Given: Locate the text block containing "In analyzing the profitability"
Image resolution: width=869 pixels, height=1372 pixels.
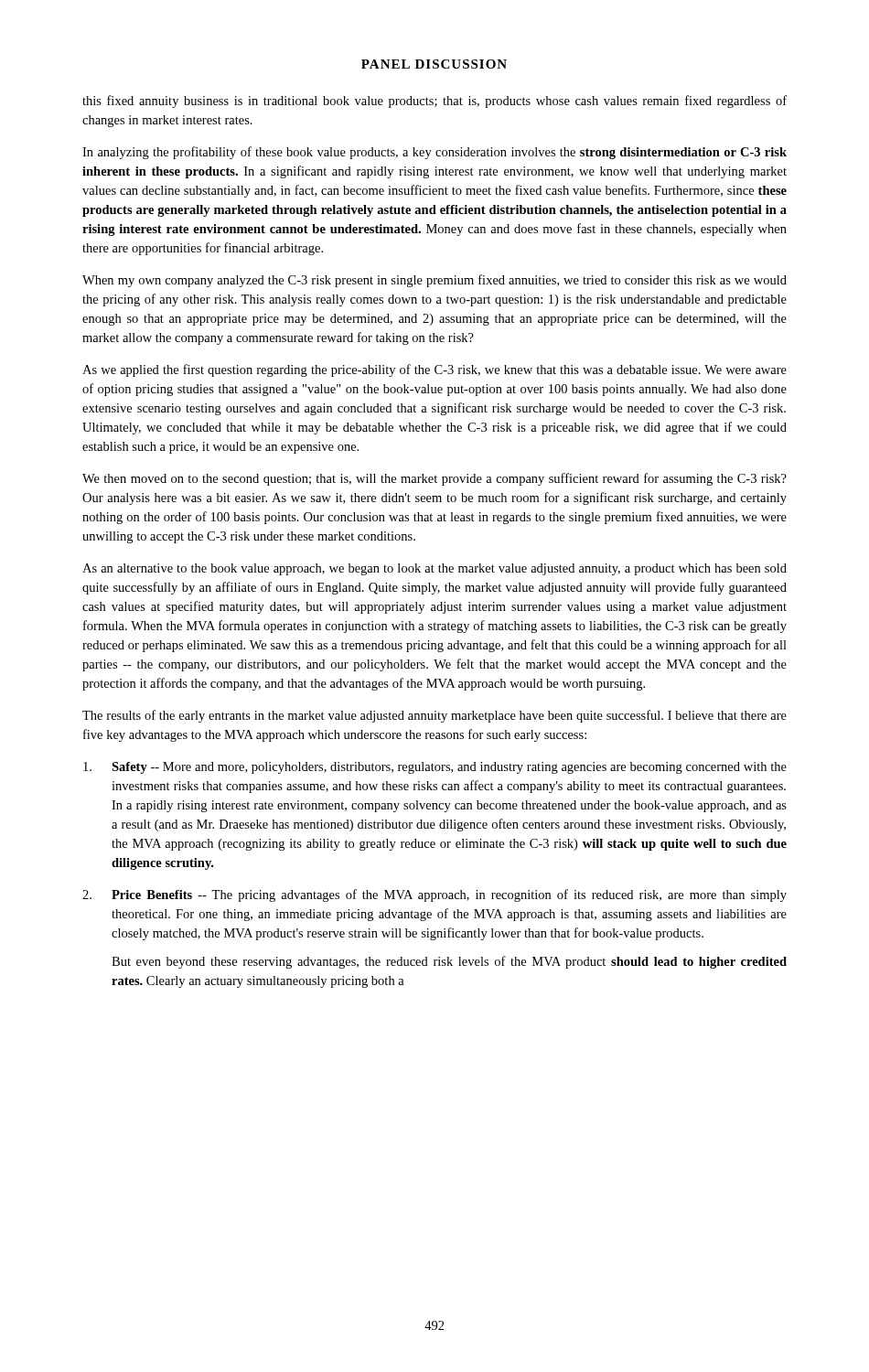Looking at the screenshot, I should click(434, 200).
